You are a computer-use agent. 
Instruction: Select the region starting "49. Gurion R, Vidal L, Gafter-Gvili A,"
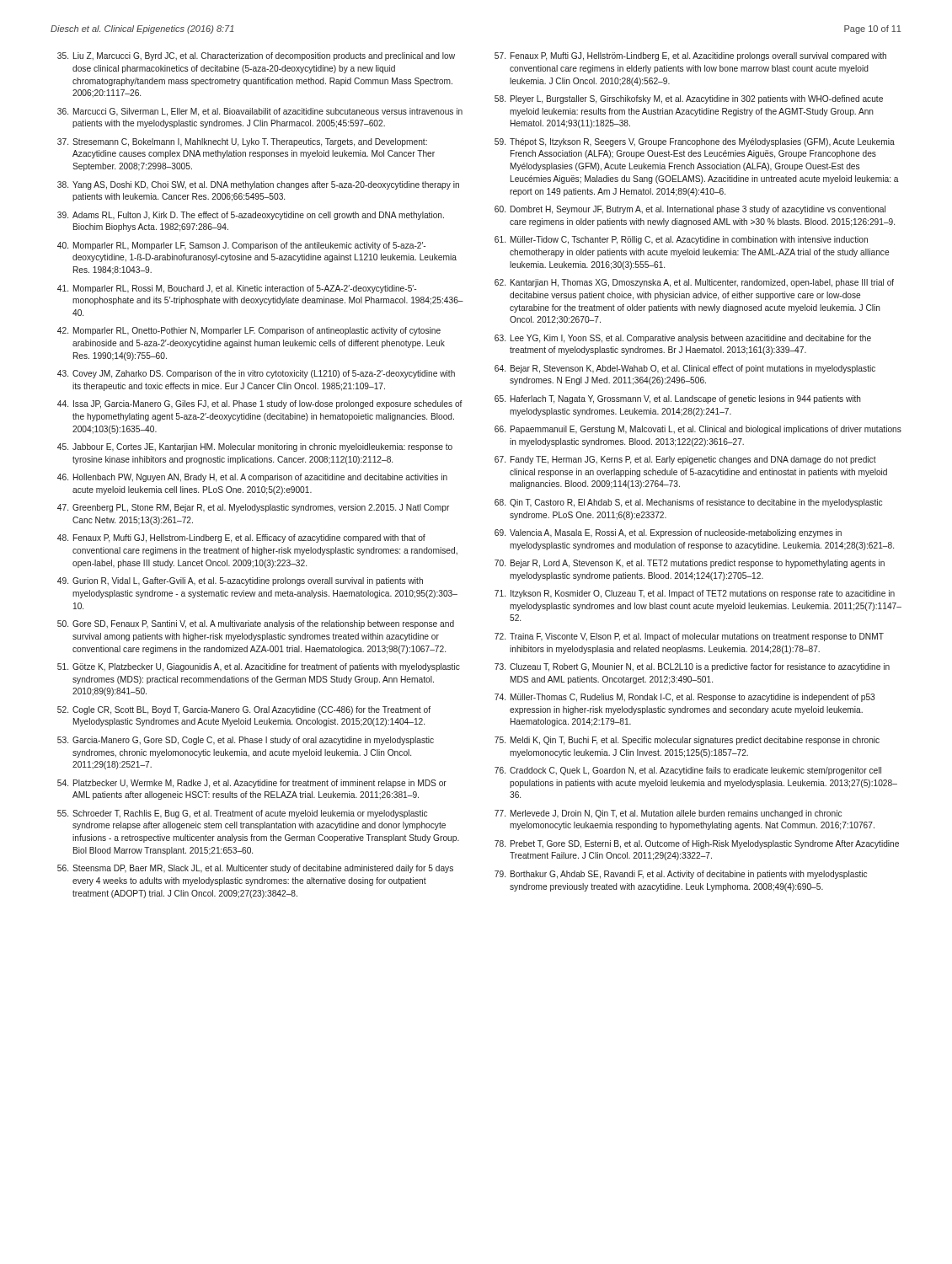pyautogui.click(x=257, y=594)
